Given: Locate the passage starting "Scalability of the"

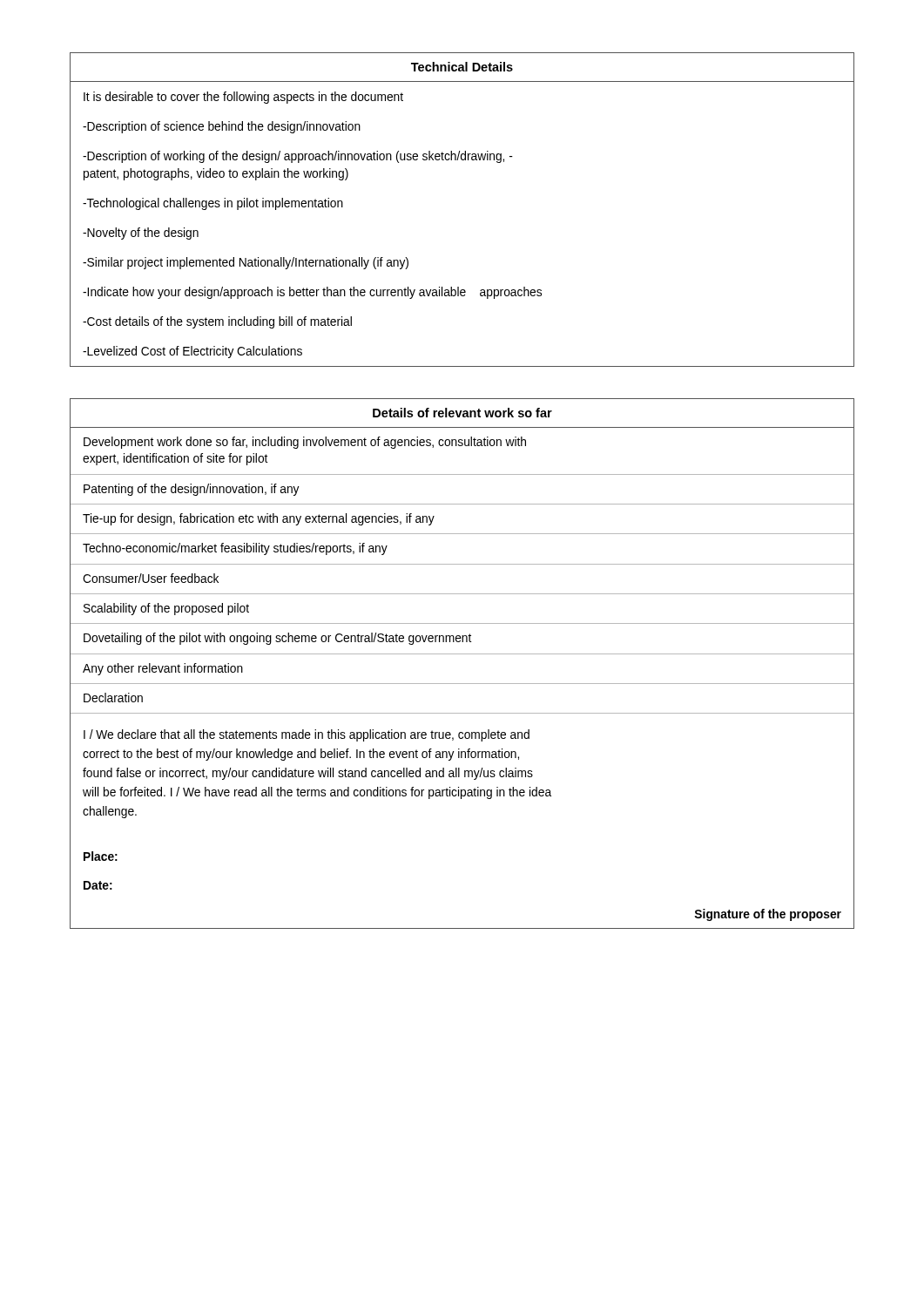Looking at the screenshot, I should coord(166,609).
